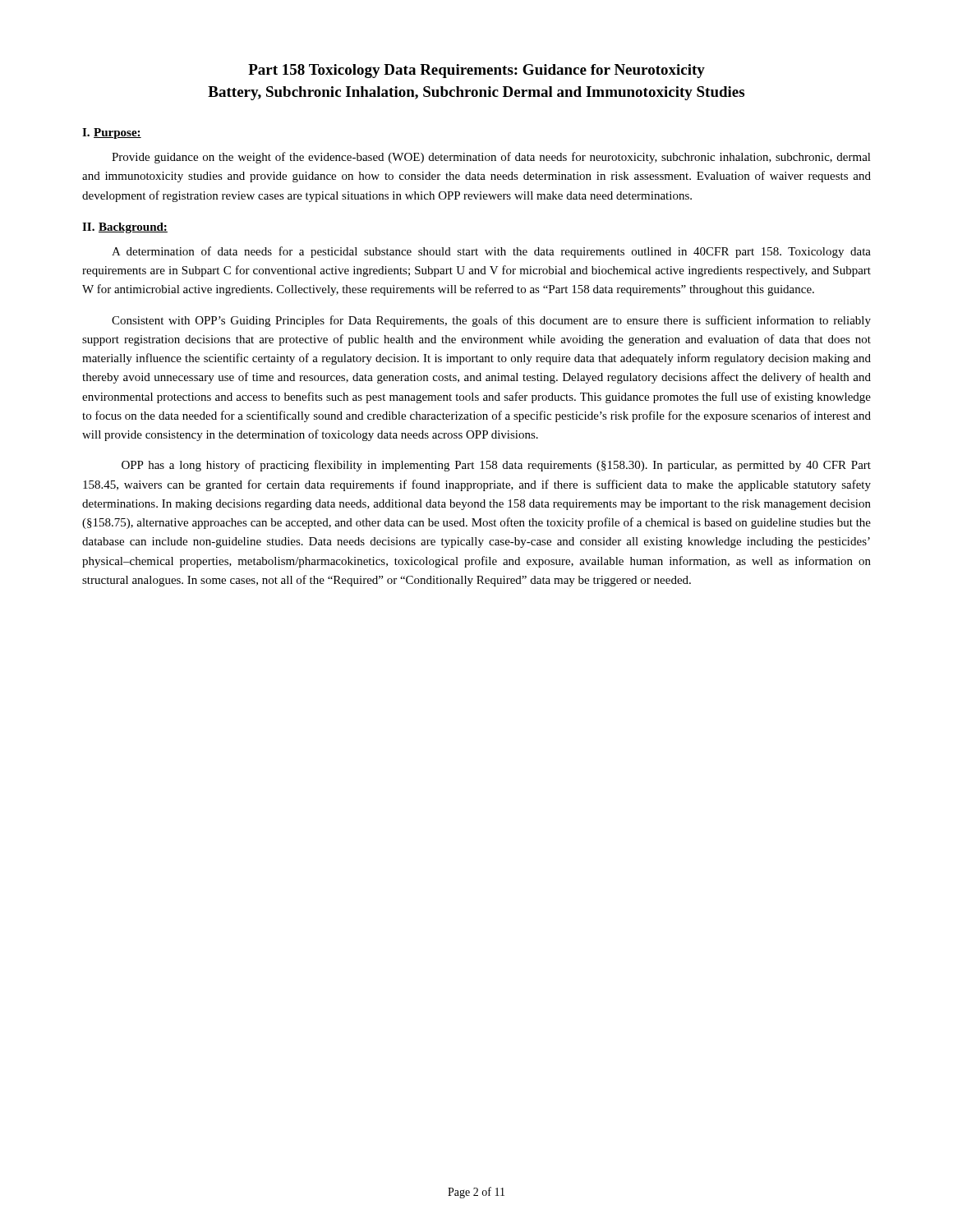
Task: Find the title on this page that starts "Part 158 Toxicology Data"
Action: tap(476, 81)
